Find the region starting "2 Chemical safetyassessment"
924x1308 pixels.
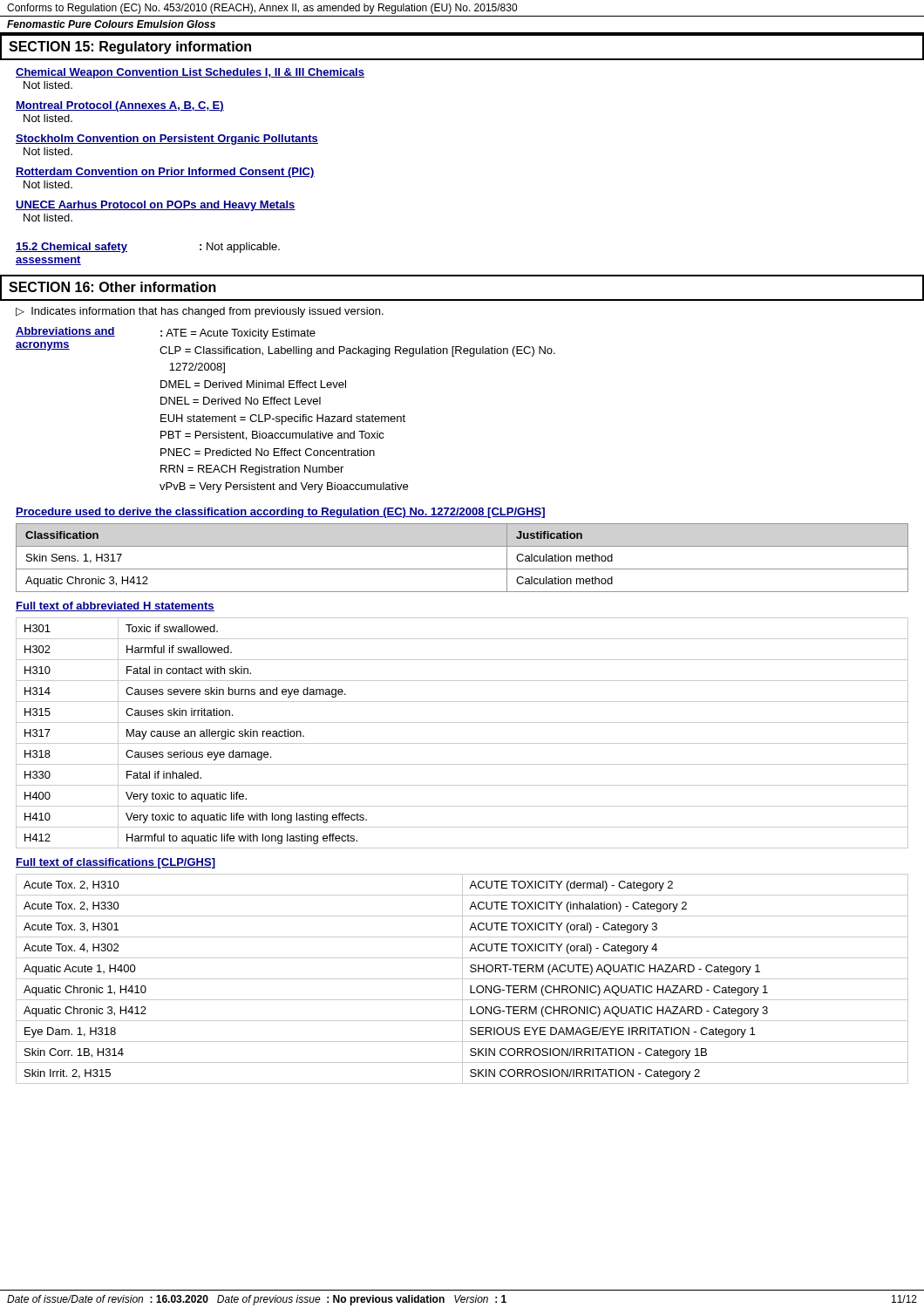pyautogui.click(x=71, y=247)
